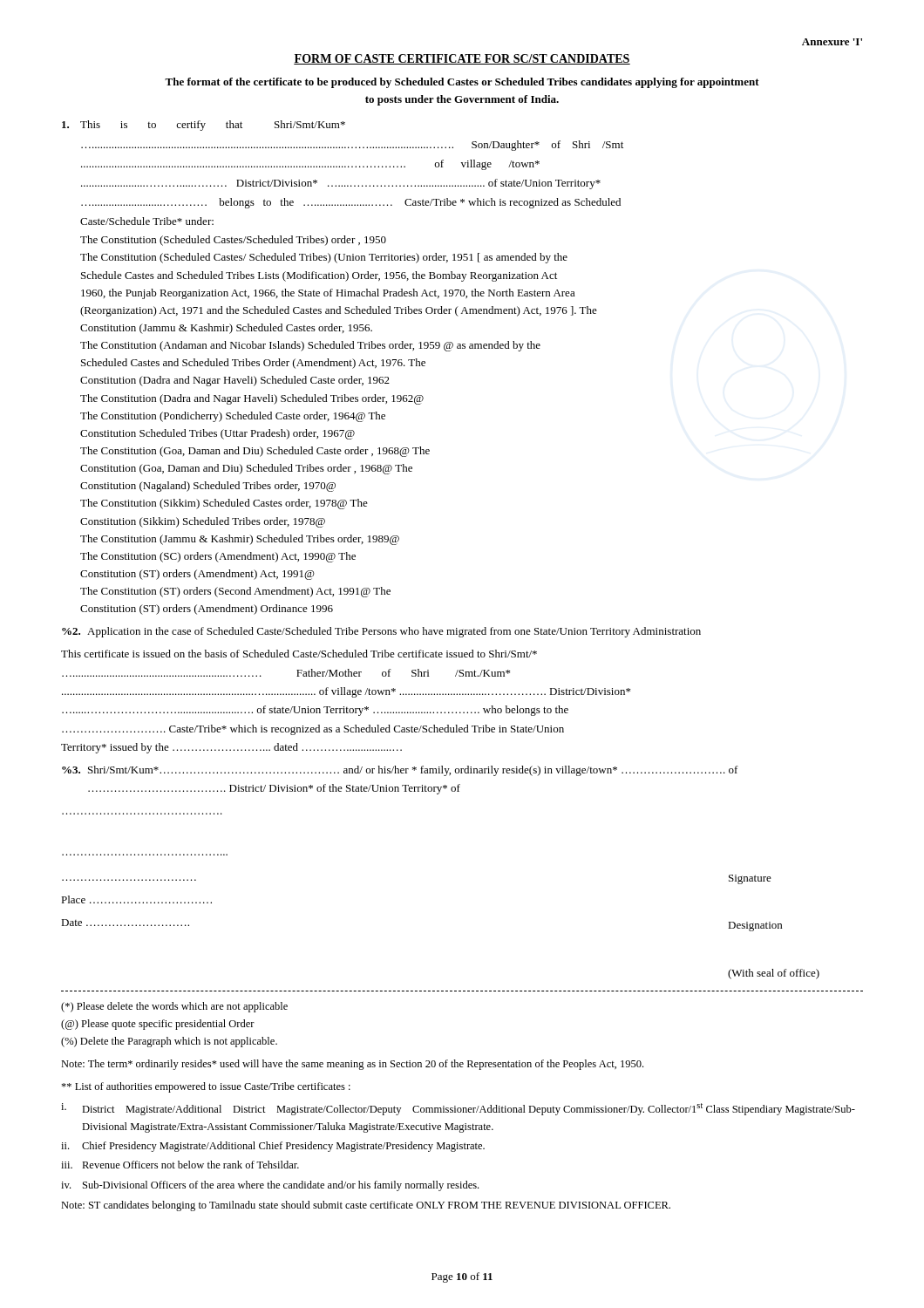924x1308 pixels.
Task: Select the text block that says "This is to"
Action: (204, 126)
